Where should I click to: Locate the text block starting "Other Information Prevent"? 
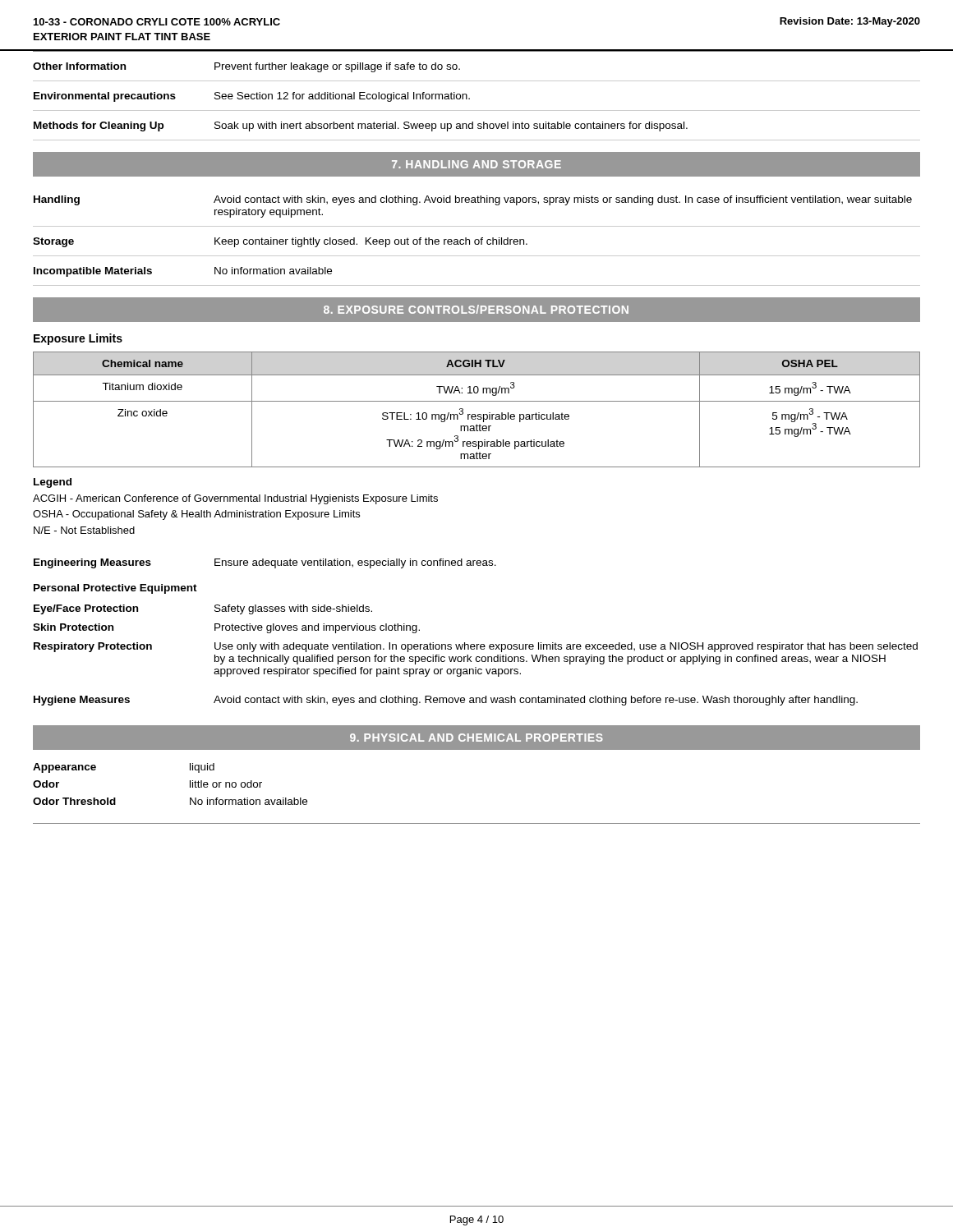(x=246, y=67)
